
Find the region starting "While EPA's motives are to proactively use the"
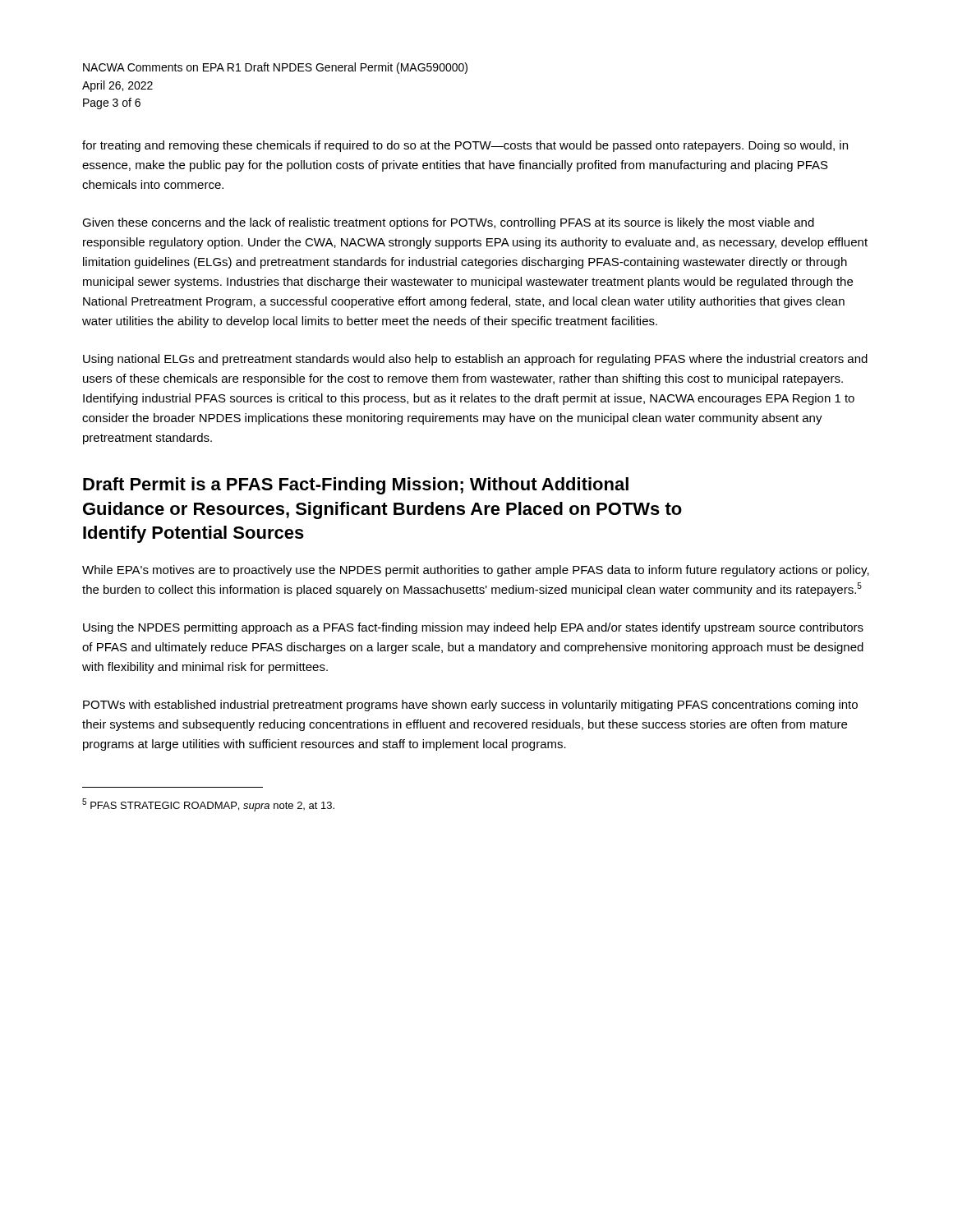tap(476, 580)
